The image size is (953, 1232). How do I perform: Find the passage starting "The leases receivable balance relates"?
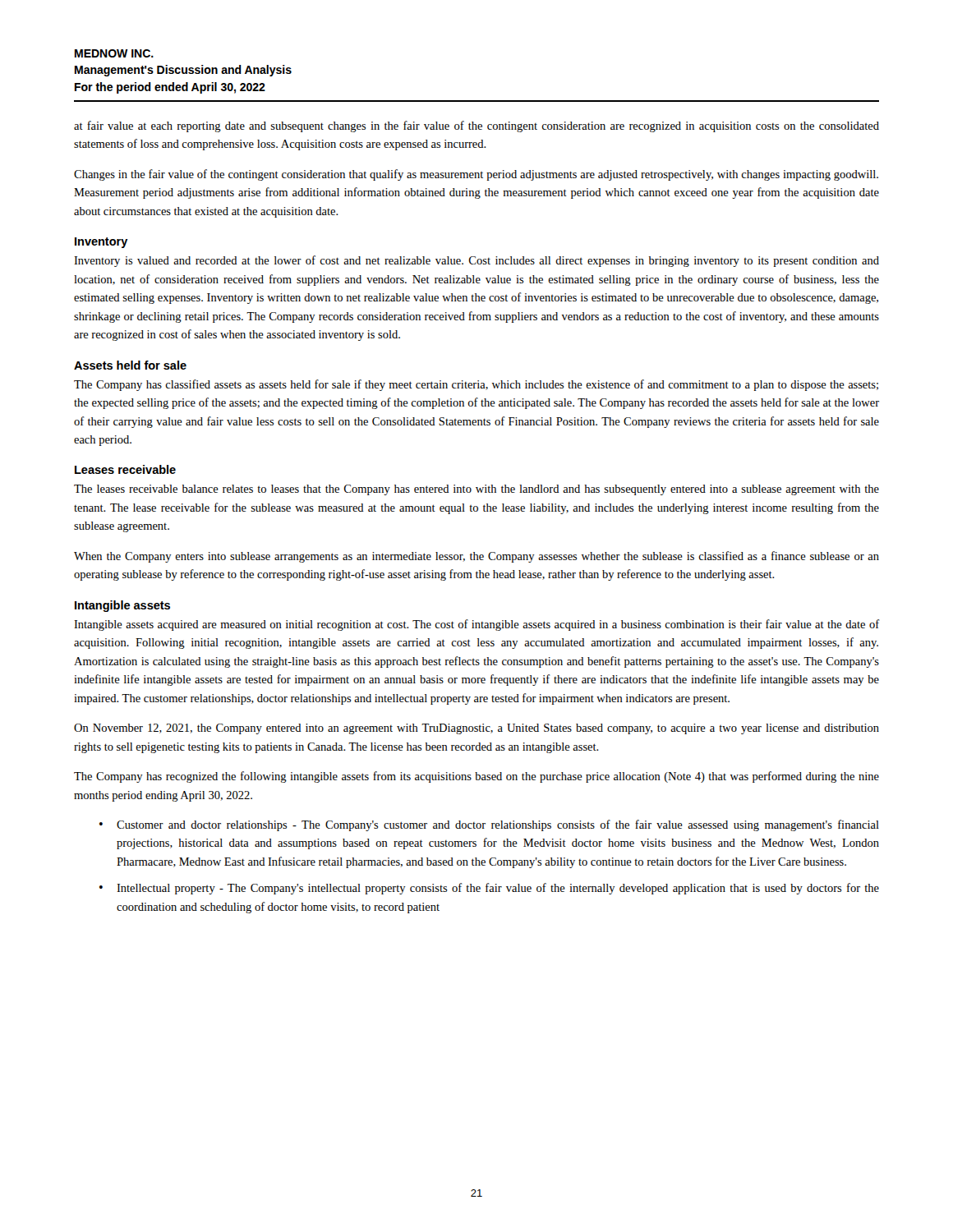coord(476,508)
